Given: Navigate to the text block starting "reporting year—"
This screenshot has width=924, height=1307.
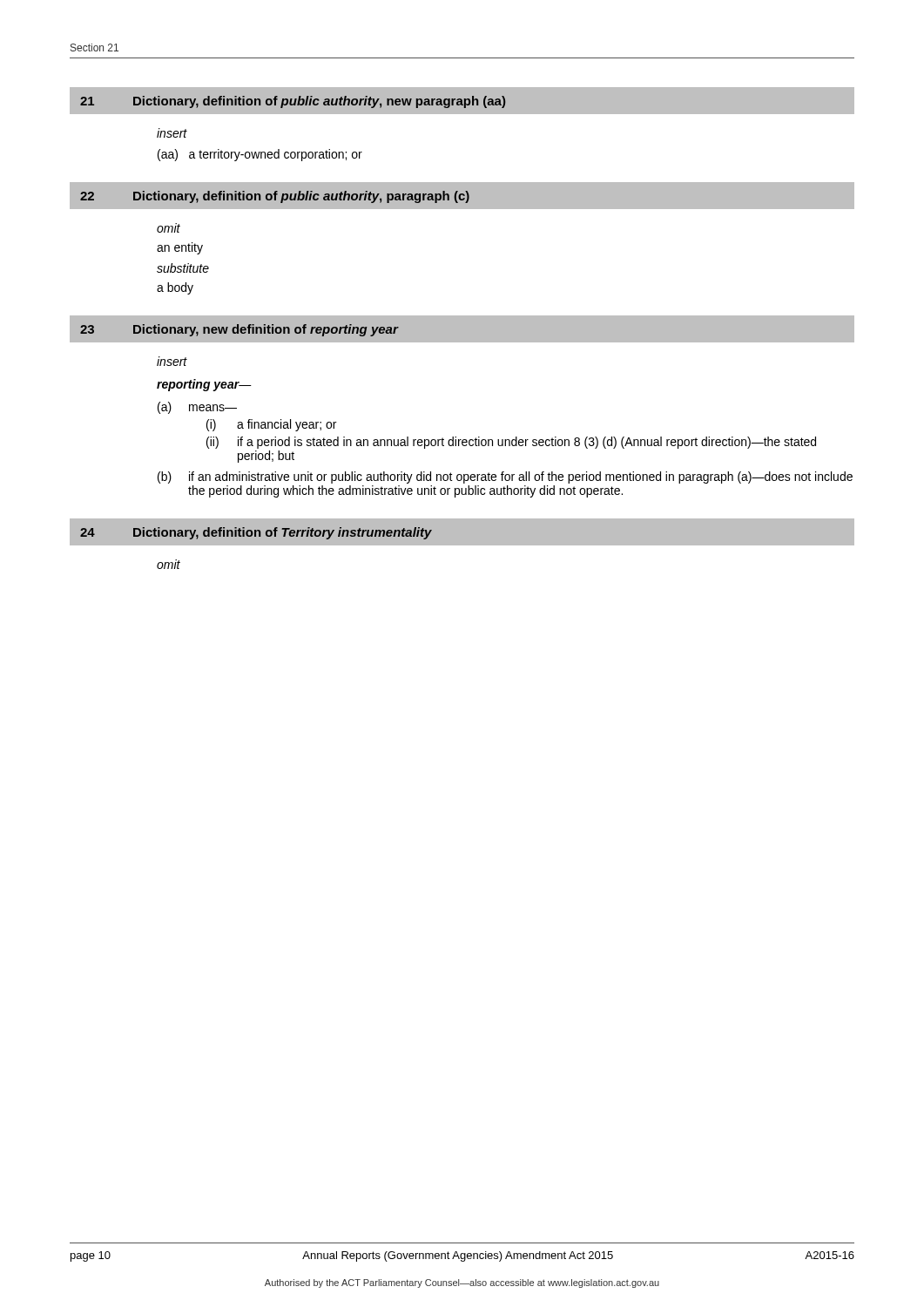Looking at the screenshot, I should tap(204, 384).
